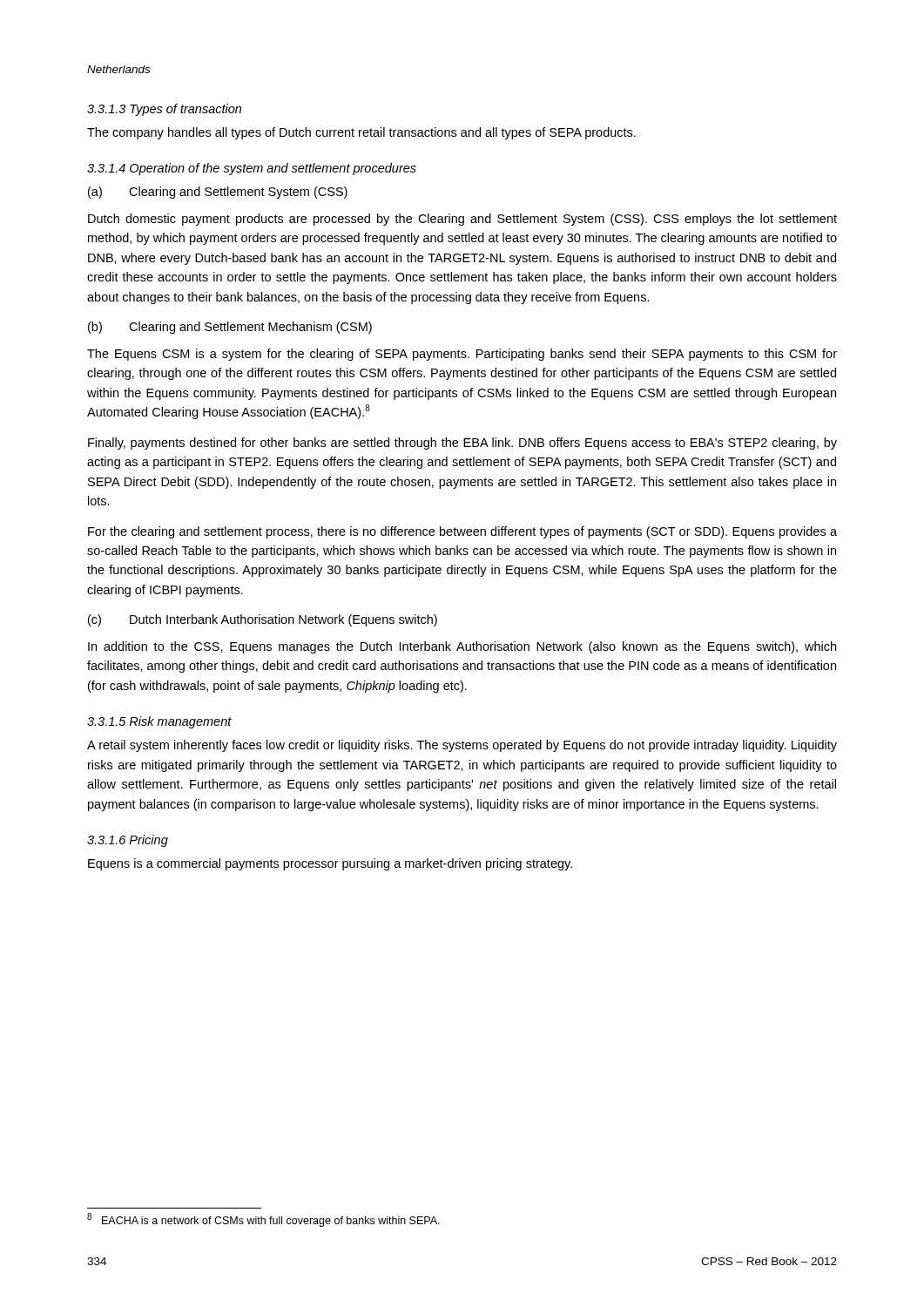Image resolution: width=924 pixels, height=1307 pixels.
Task: Click on the block starting "A retail system"
Action: pos(462,775)
